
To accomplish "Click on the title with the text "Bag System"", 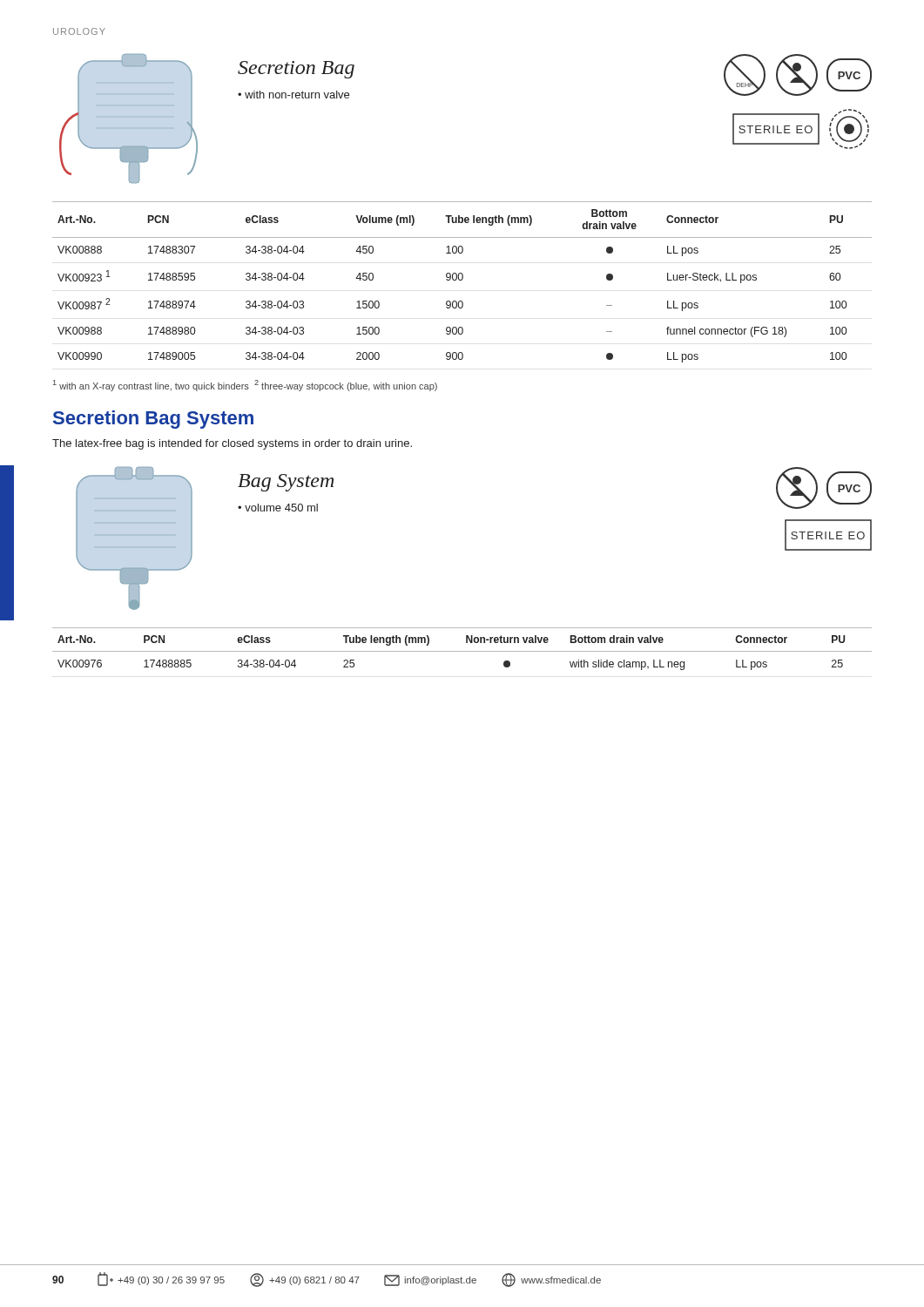I will pyautogui.click(x=286, y=480).
